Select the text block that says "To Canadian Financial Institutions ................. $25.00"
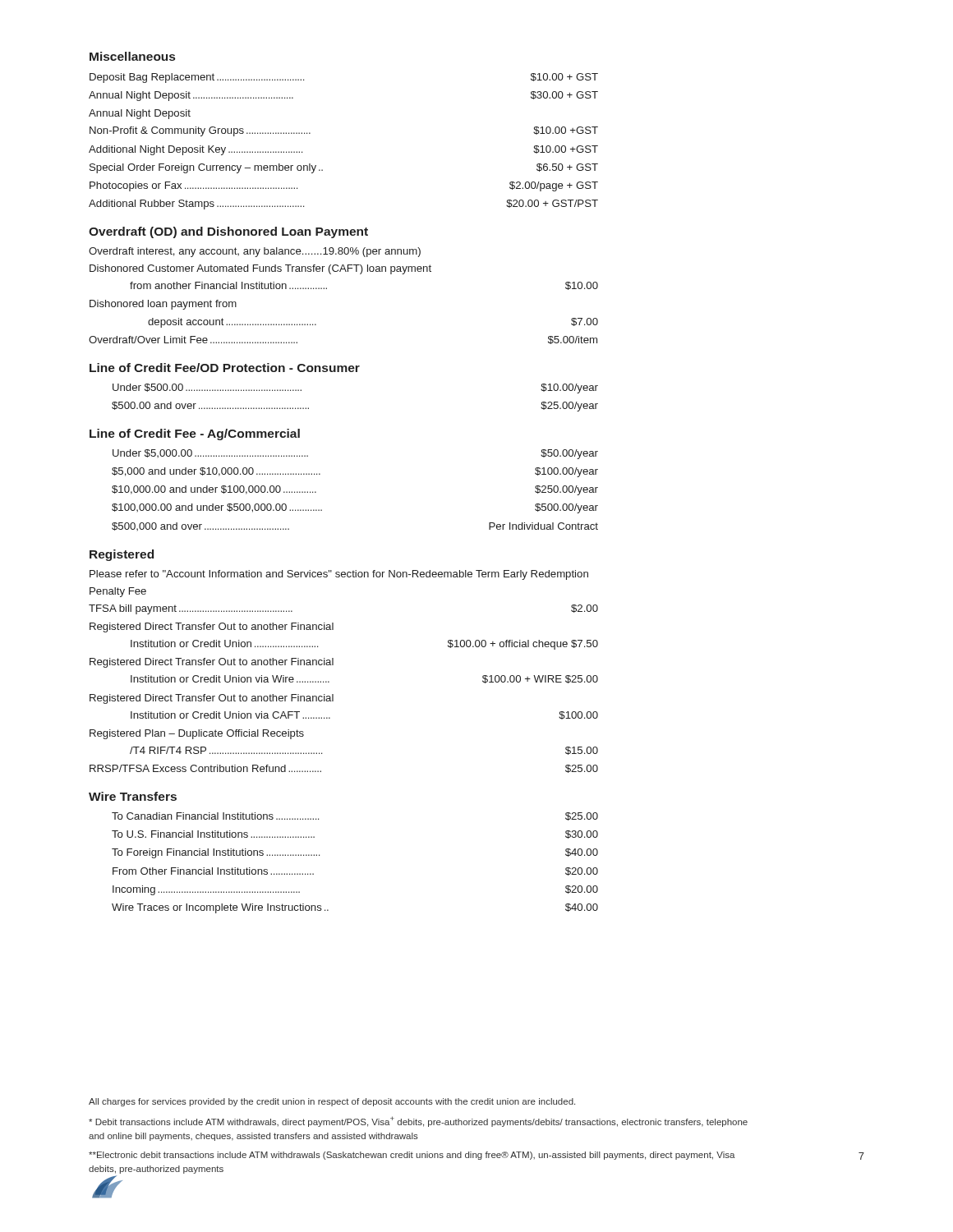 pyautogui.click(x=198, y=816)
